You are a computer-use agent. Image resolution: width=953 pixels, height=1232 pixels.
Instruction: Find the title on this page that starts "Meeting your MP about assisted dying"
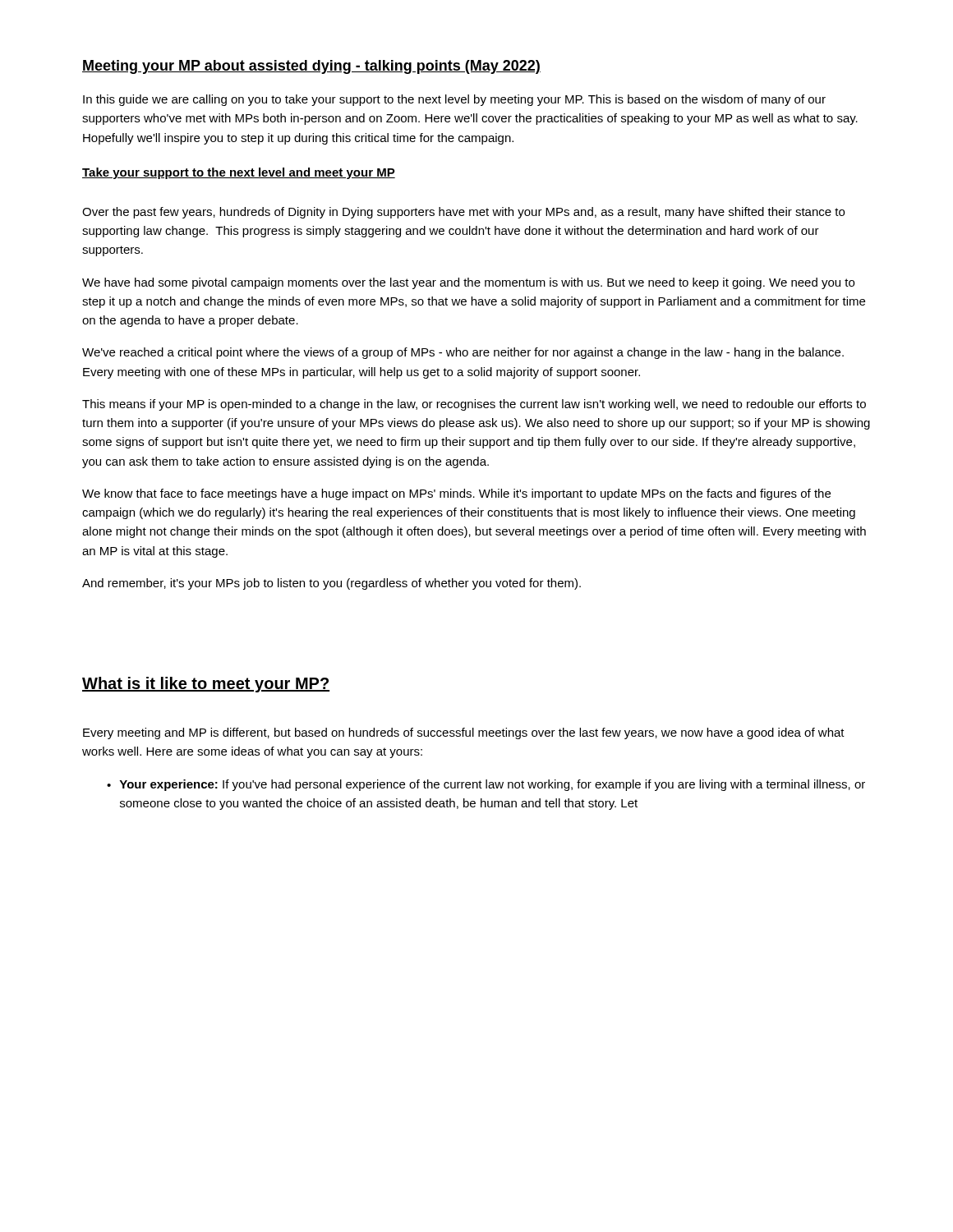coord(311,66)
